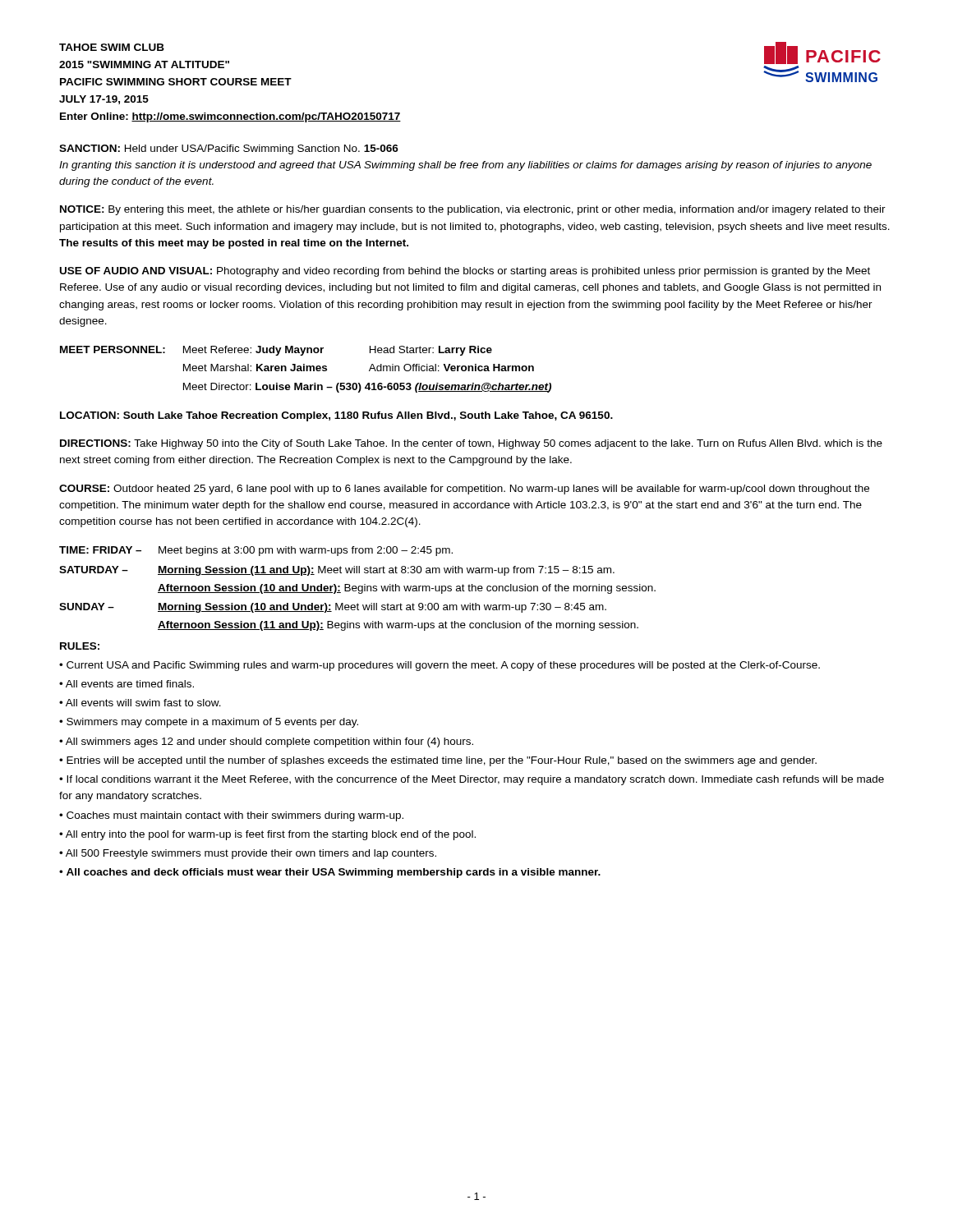The height and width of the screenshot is (1232, 953).
Task: Click the passage that begins "• All coaches and deck officials must"
Action: click(330, 872)
